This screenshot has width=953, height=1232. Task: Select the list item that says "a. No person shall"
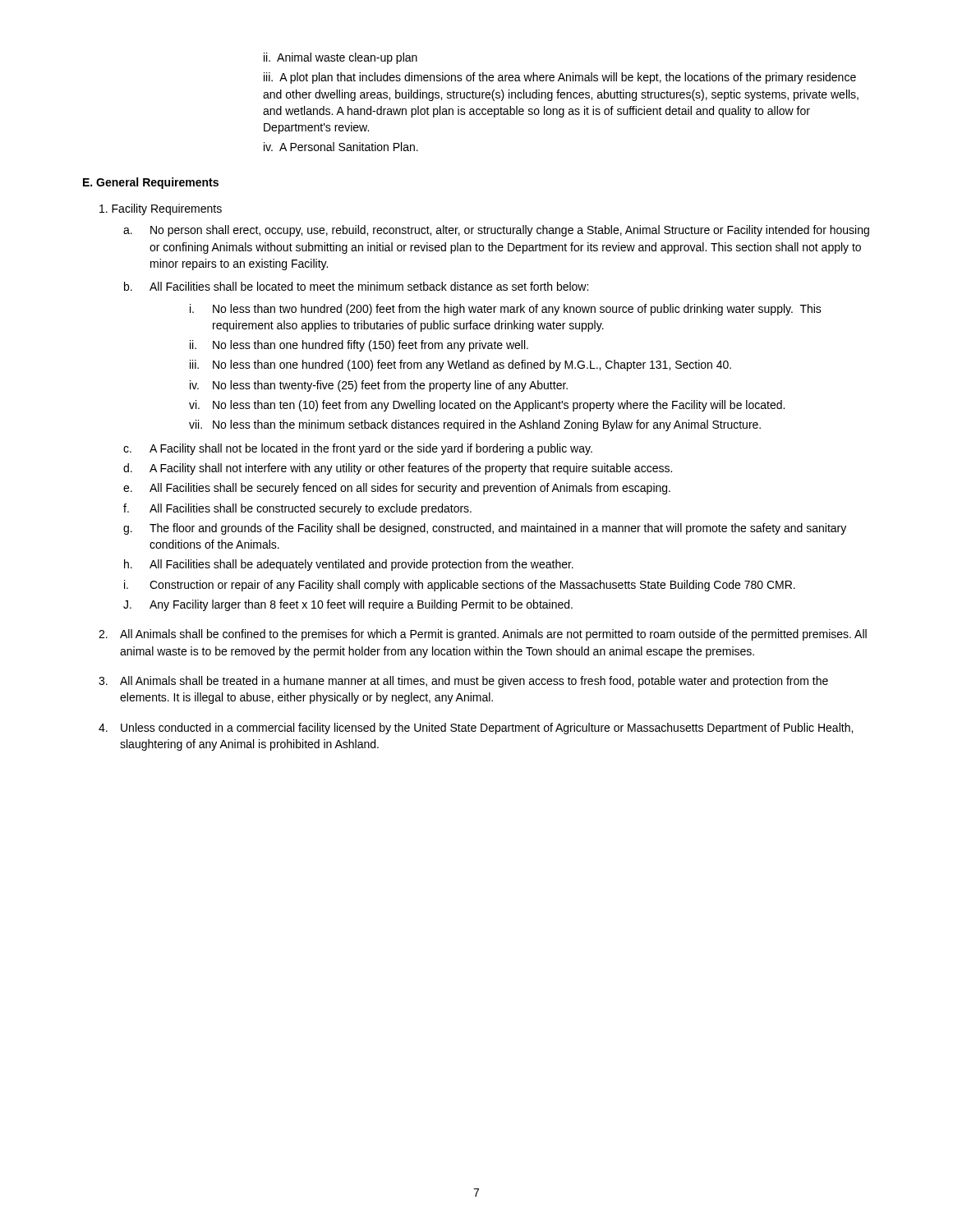point(497,247)
